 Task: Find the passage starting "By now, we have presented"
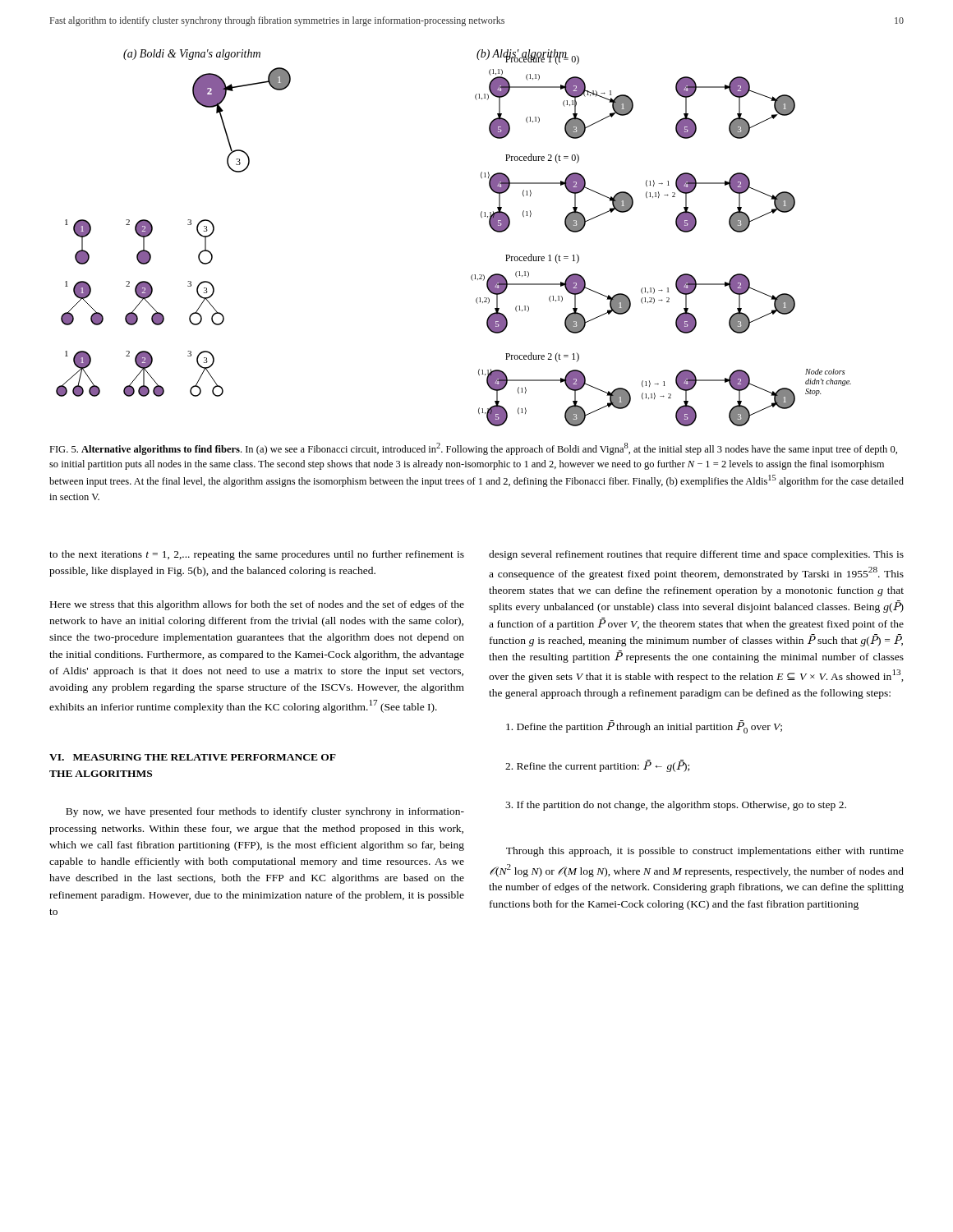(257, 861)
